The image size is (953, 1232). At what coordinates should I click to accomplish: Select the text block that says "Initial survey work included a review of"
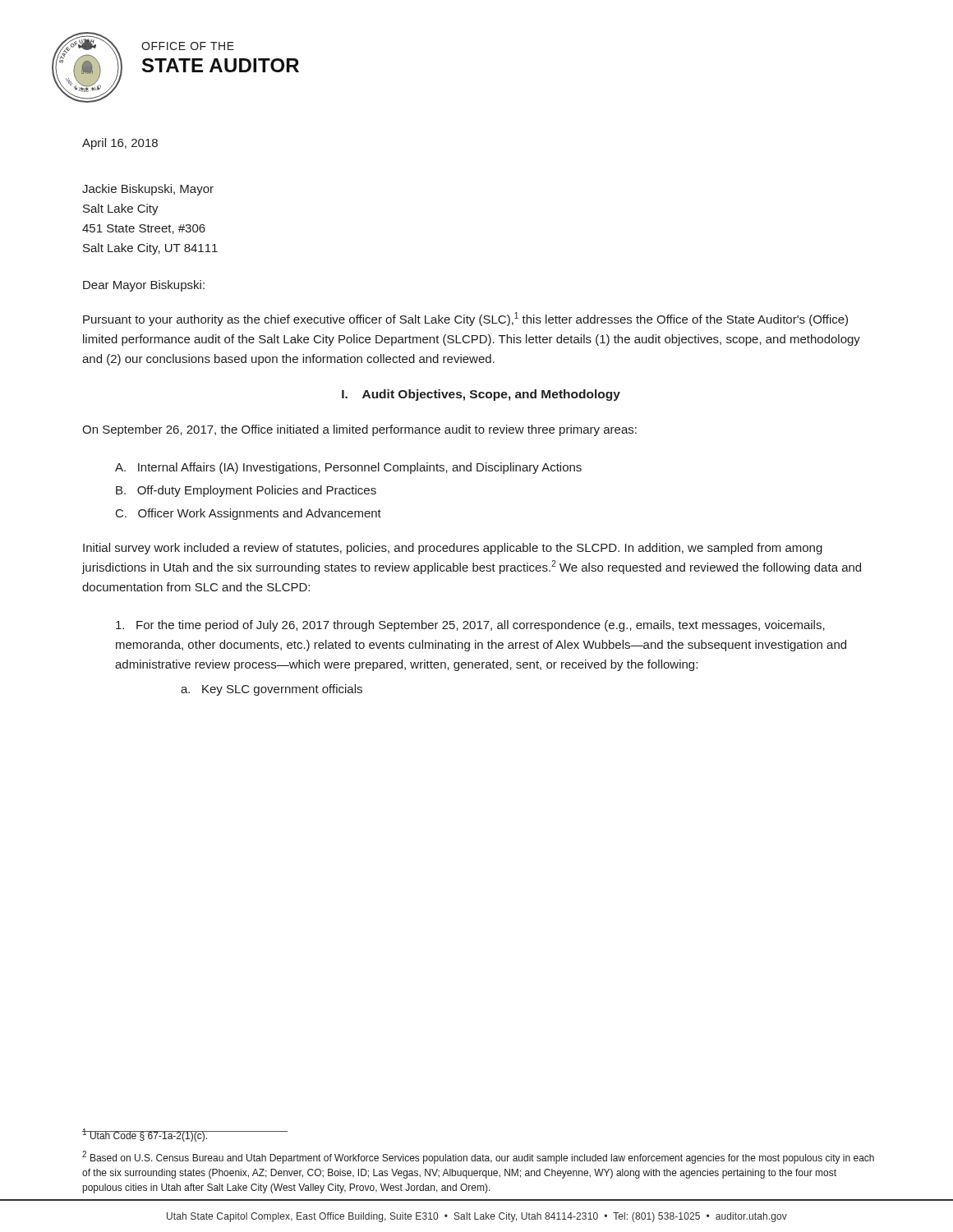472,567
